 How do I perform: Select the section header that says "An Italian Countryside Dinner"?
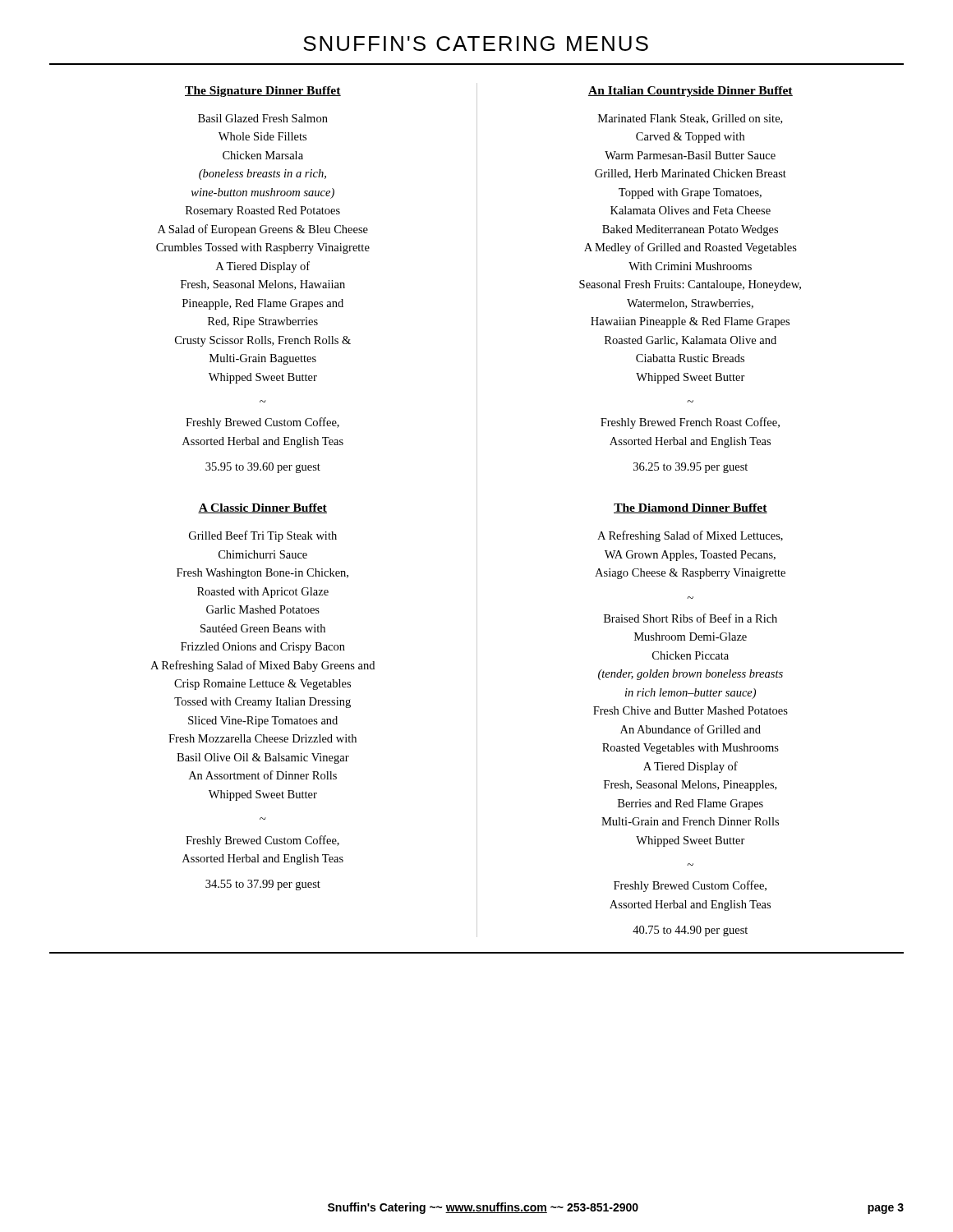(690, 90)
